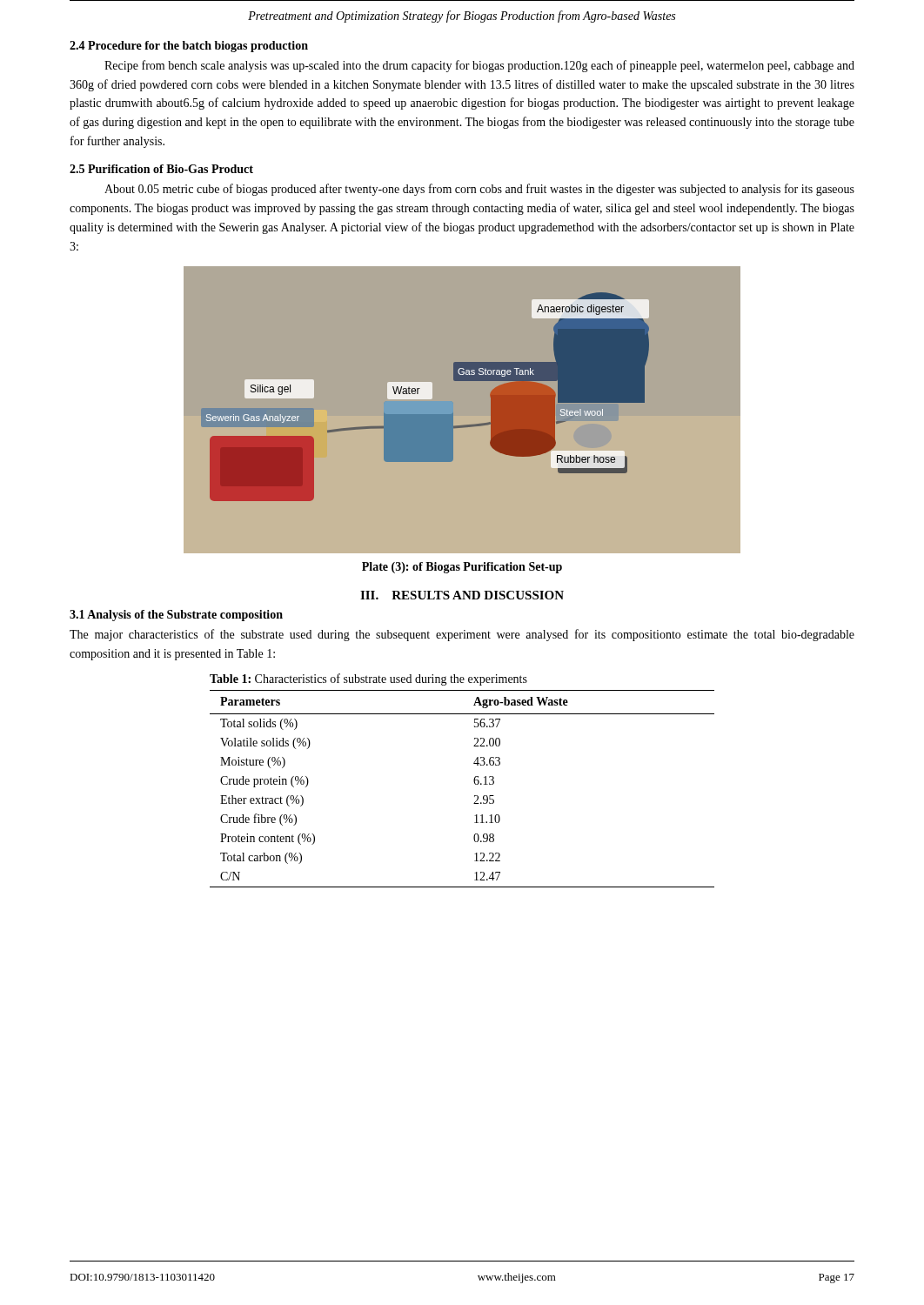
Task: Select the photo
Action: (x=462, y=410)
